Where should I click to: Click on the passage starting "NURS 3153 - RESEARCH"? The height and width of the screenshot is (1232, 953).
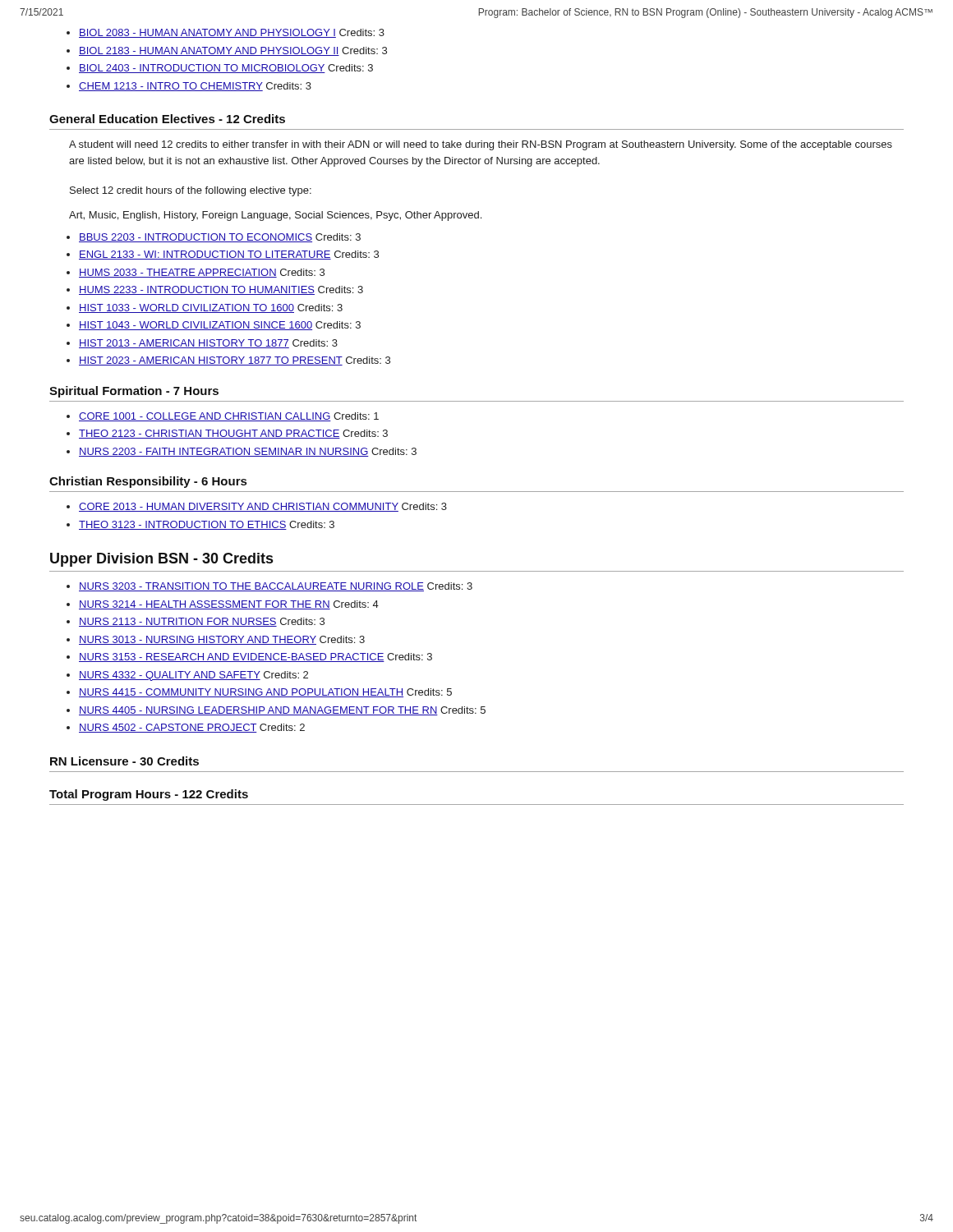(256, 657)
